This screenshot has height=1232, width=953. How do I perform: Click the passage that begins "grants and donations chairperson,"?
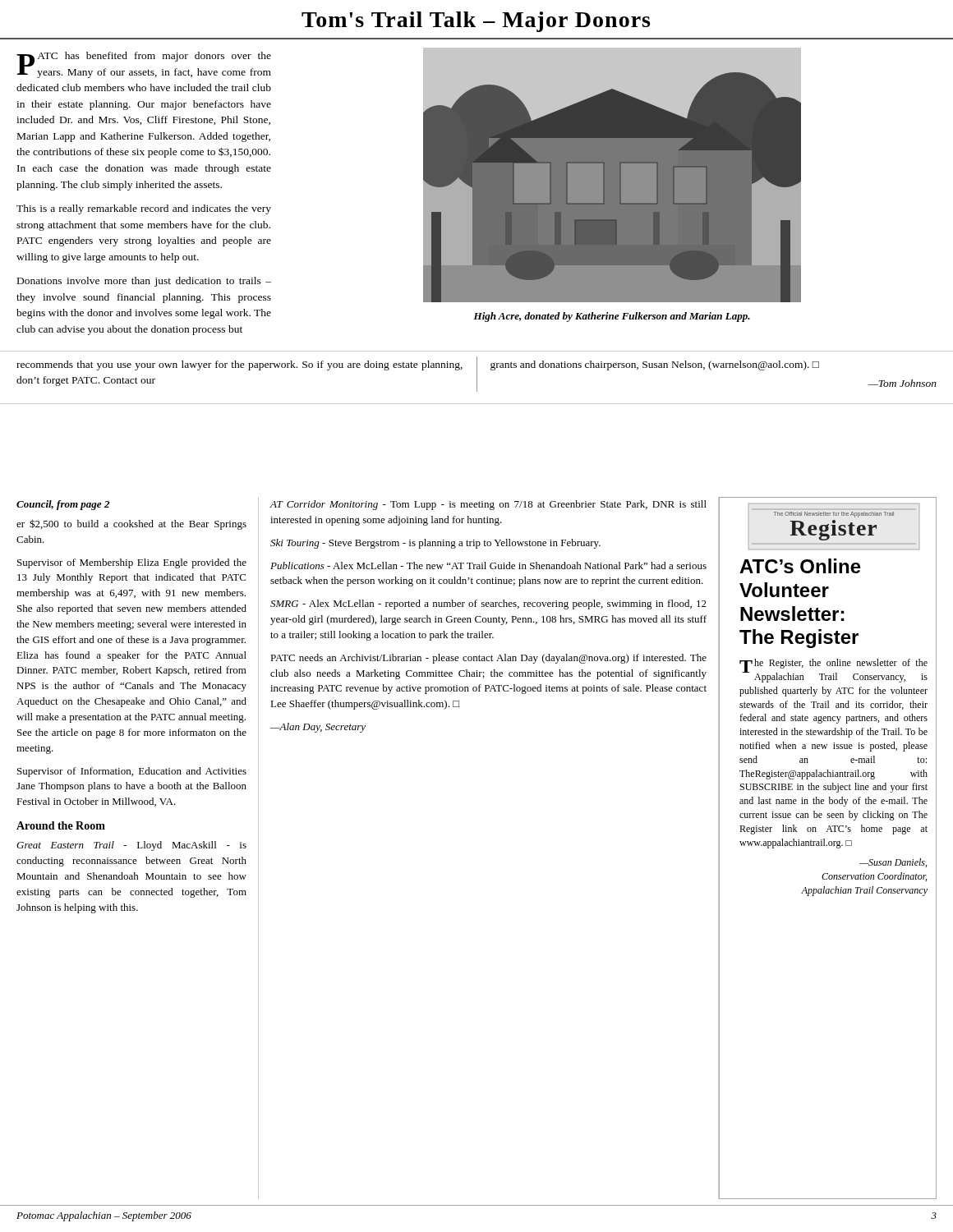[713, 375]
